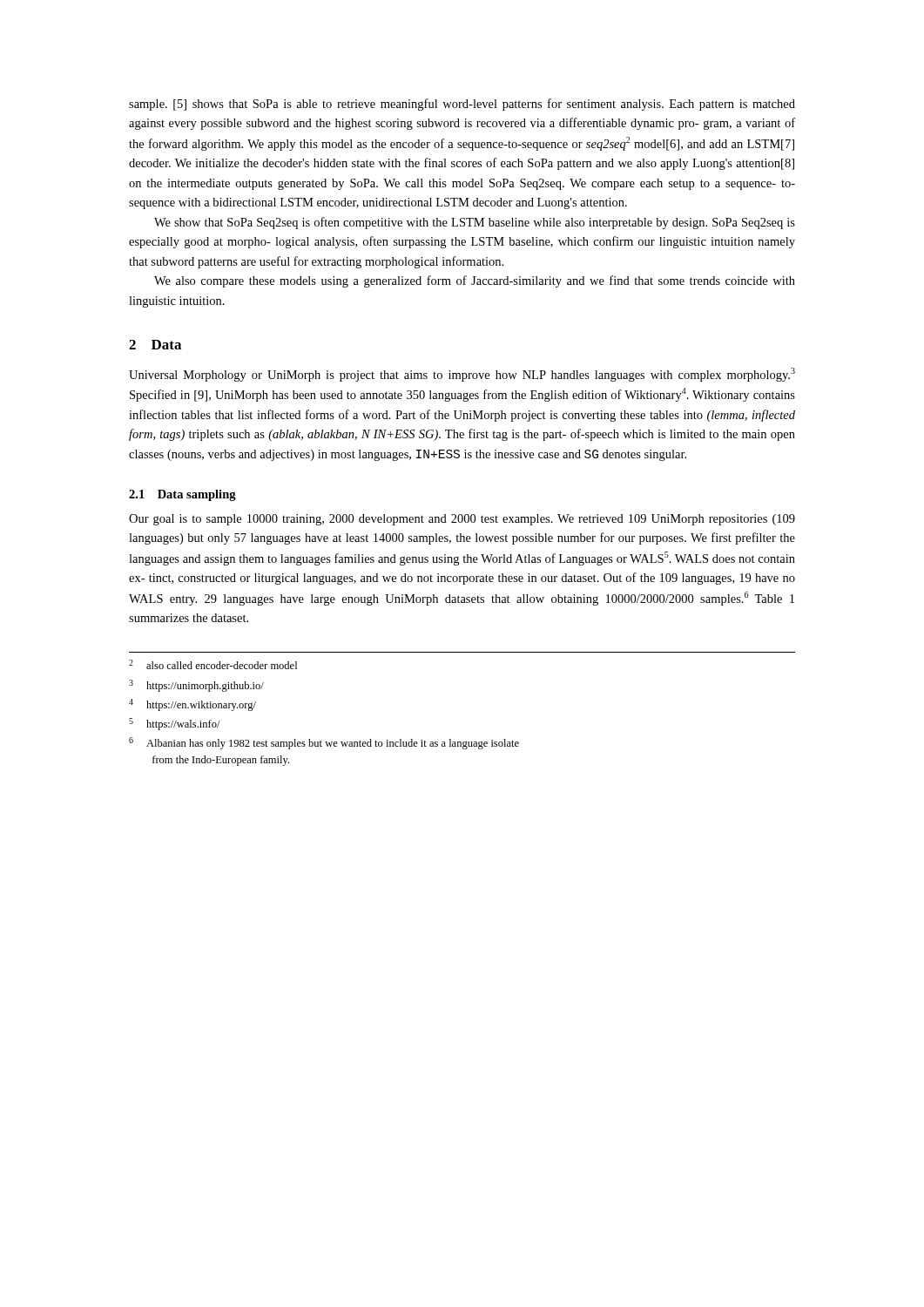The width and height of the screenshot is (924, 1307).
Task: Navigate to the element starting "3 https://unimorph.github.io/"
Action: [196, 686]
